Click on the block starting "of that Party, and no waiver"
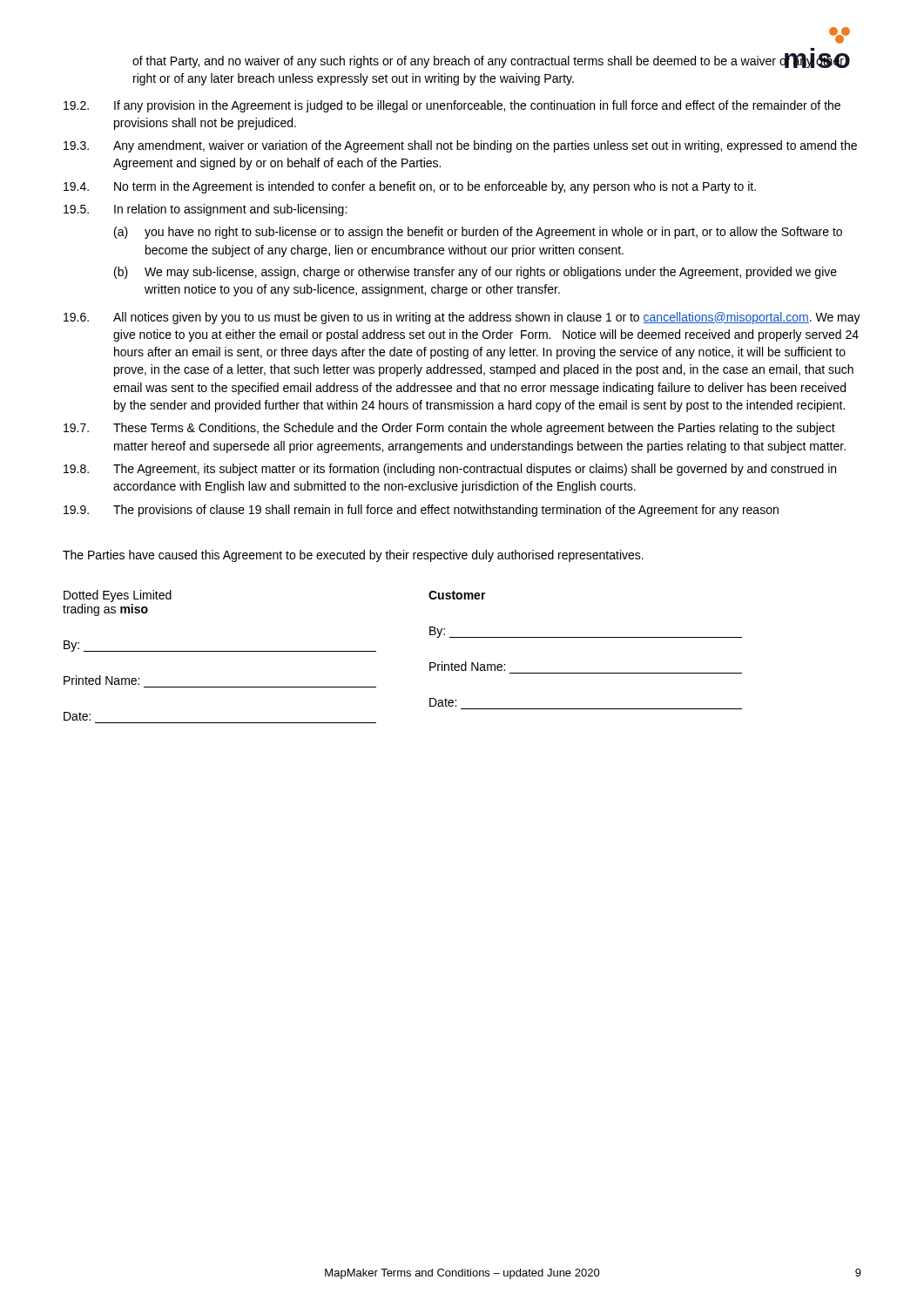 pos(488,70)
